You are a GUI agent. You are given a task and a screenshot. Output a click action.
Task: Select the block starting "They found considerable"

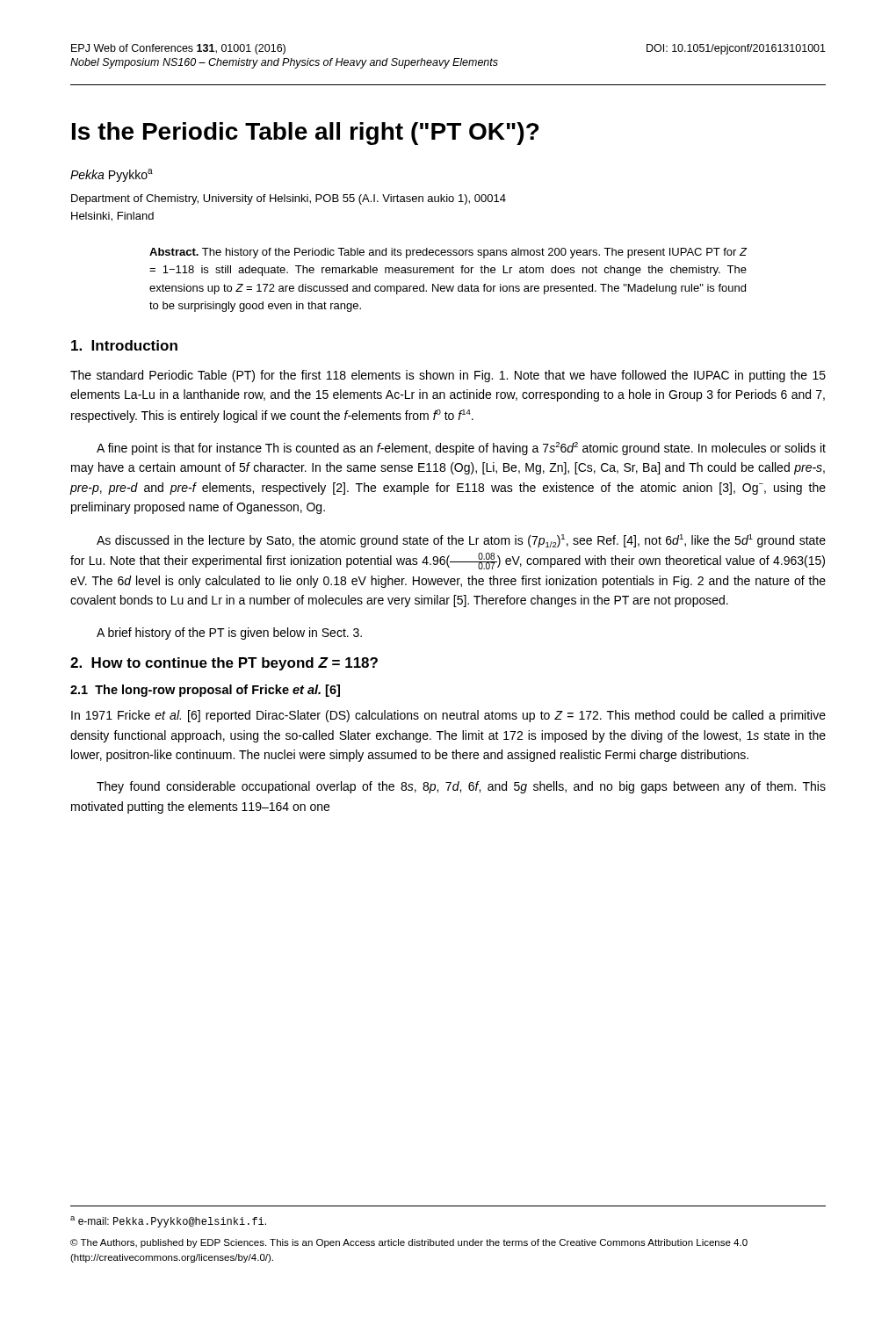click(448, 796)
